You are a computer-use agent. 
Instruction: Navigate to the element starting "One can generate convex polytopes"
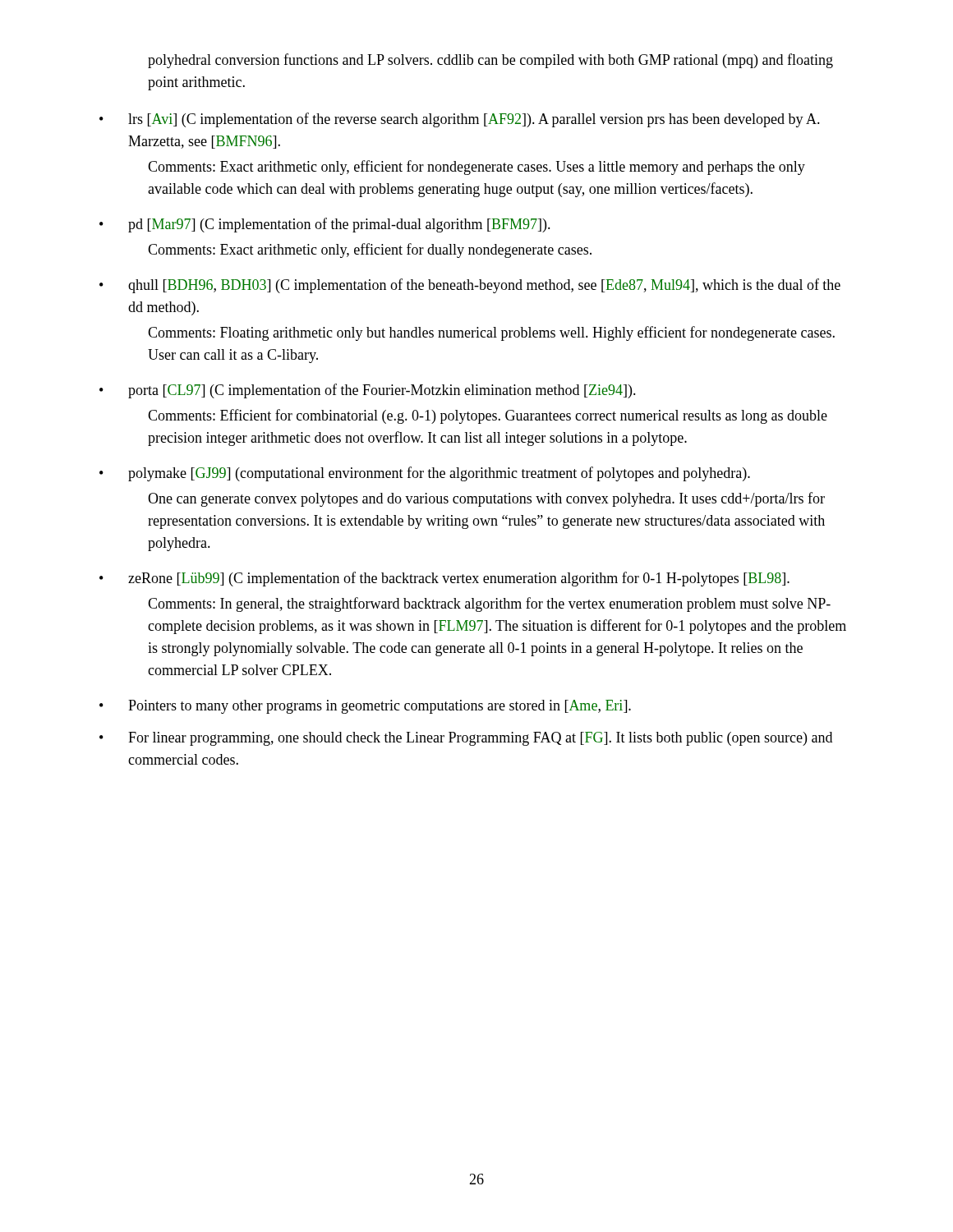pyautogui.click(x=486, y=521)
